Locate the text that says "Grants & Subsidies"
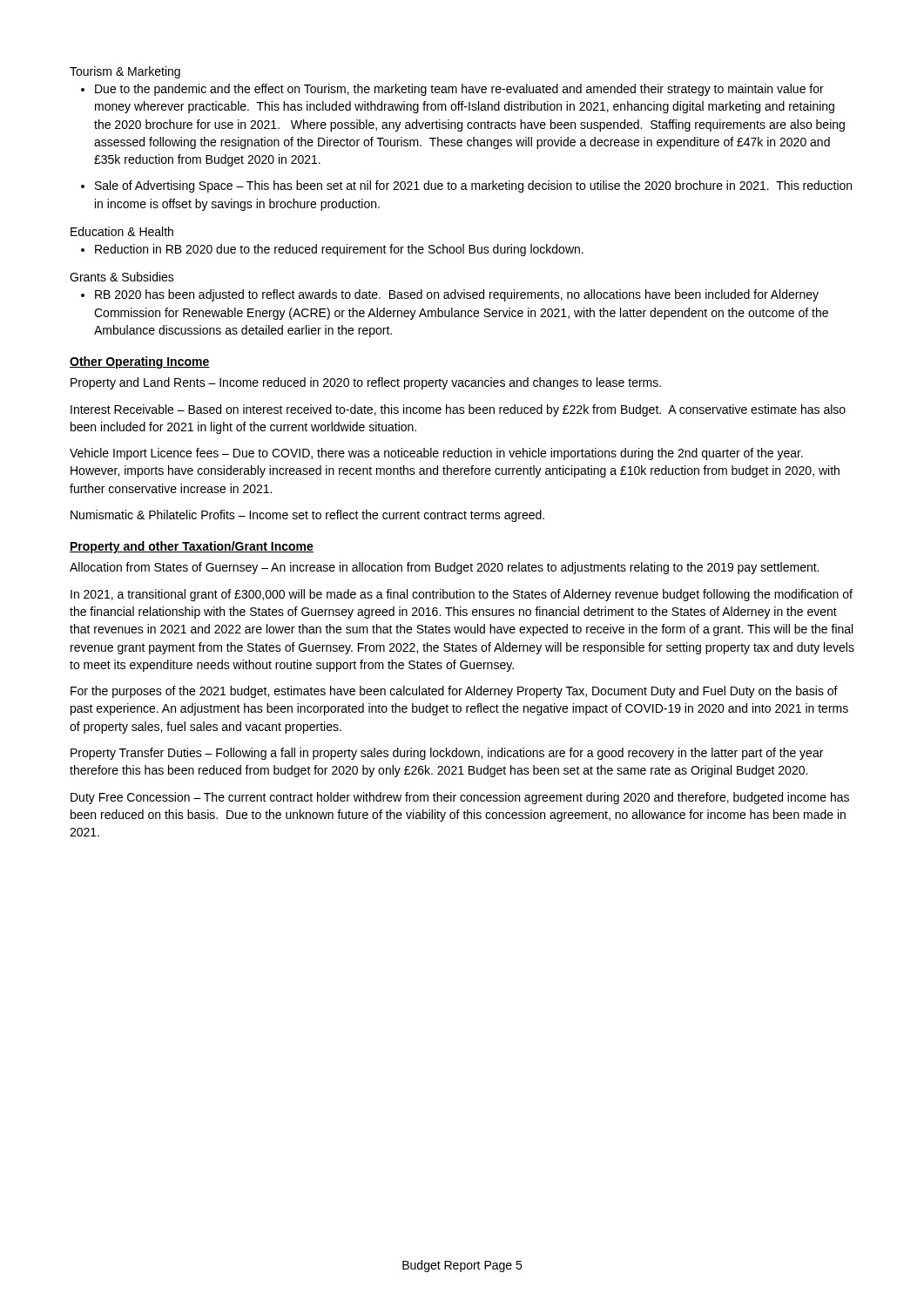 pos(122,277)
